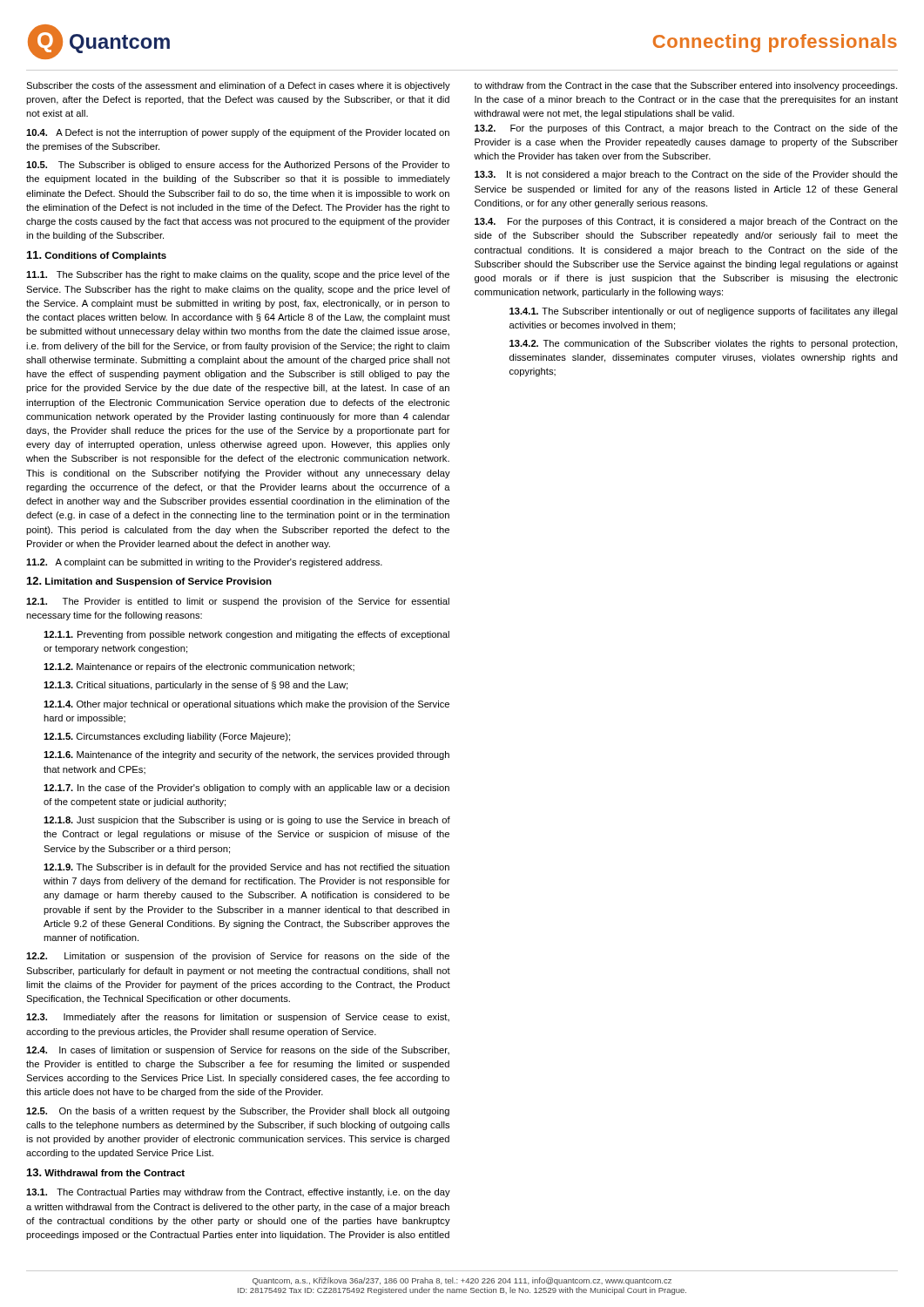Find the text starting "13.4.2. The communication of"
This screenshot has height=1307, width=924.
(x=703, y=358)
